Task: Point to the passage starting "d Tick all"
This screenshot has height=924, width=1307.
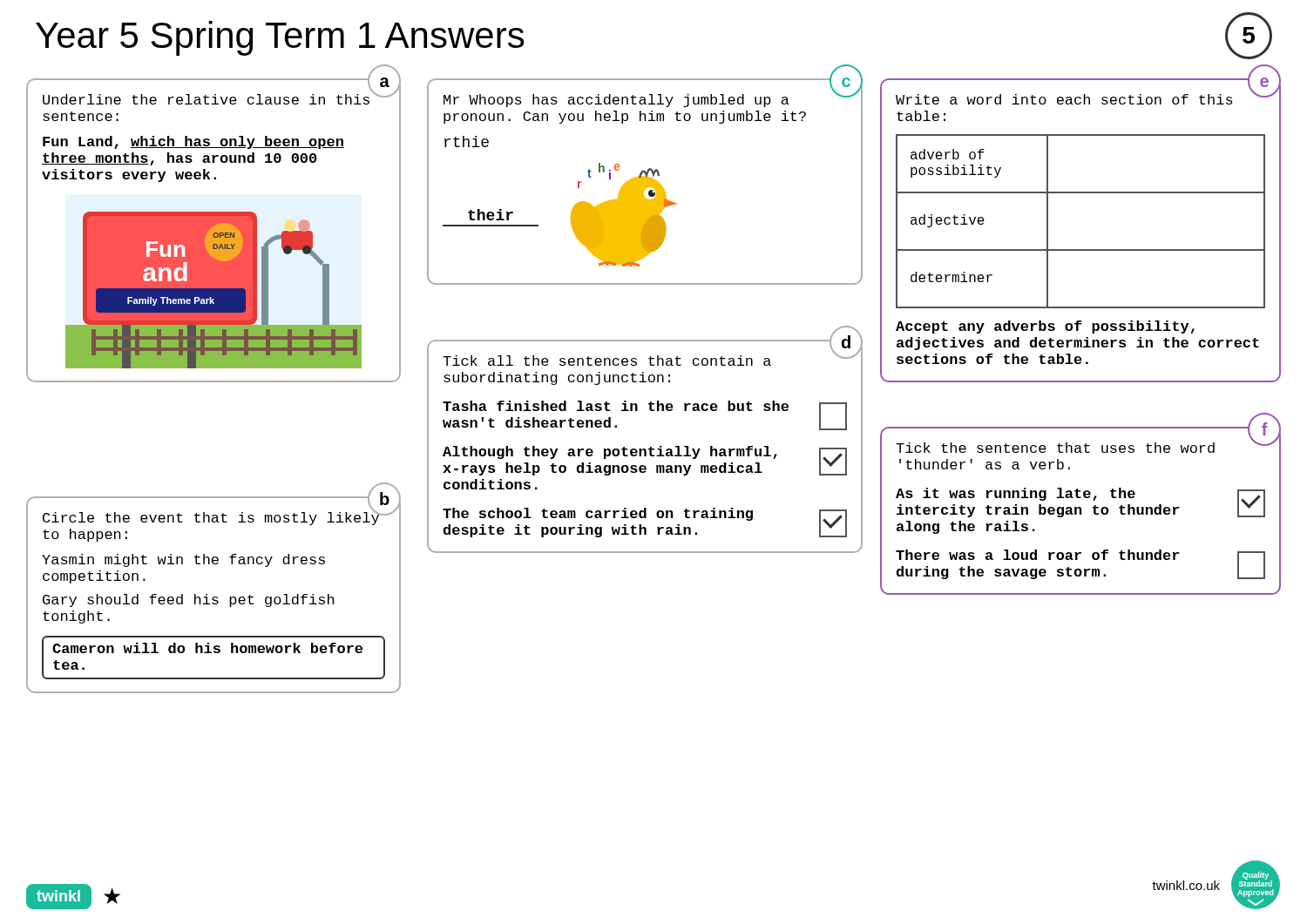Action: coord(645,446)
